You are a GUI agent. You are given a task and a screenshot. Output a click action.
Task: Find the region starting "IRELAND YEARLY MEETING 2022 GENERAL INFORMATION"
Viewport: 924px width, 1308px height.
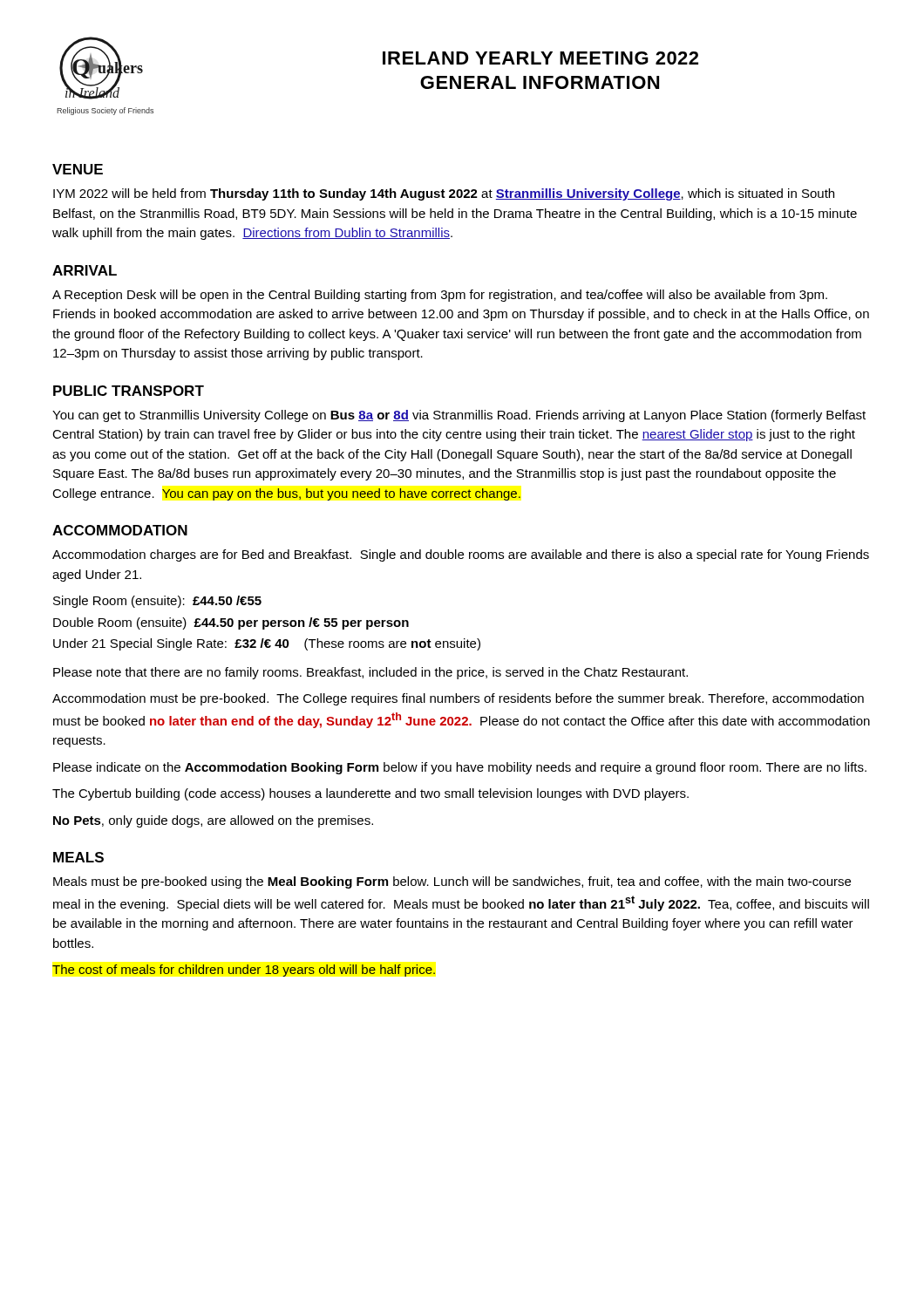tap(540, 71)
